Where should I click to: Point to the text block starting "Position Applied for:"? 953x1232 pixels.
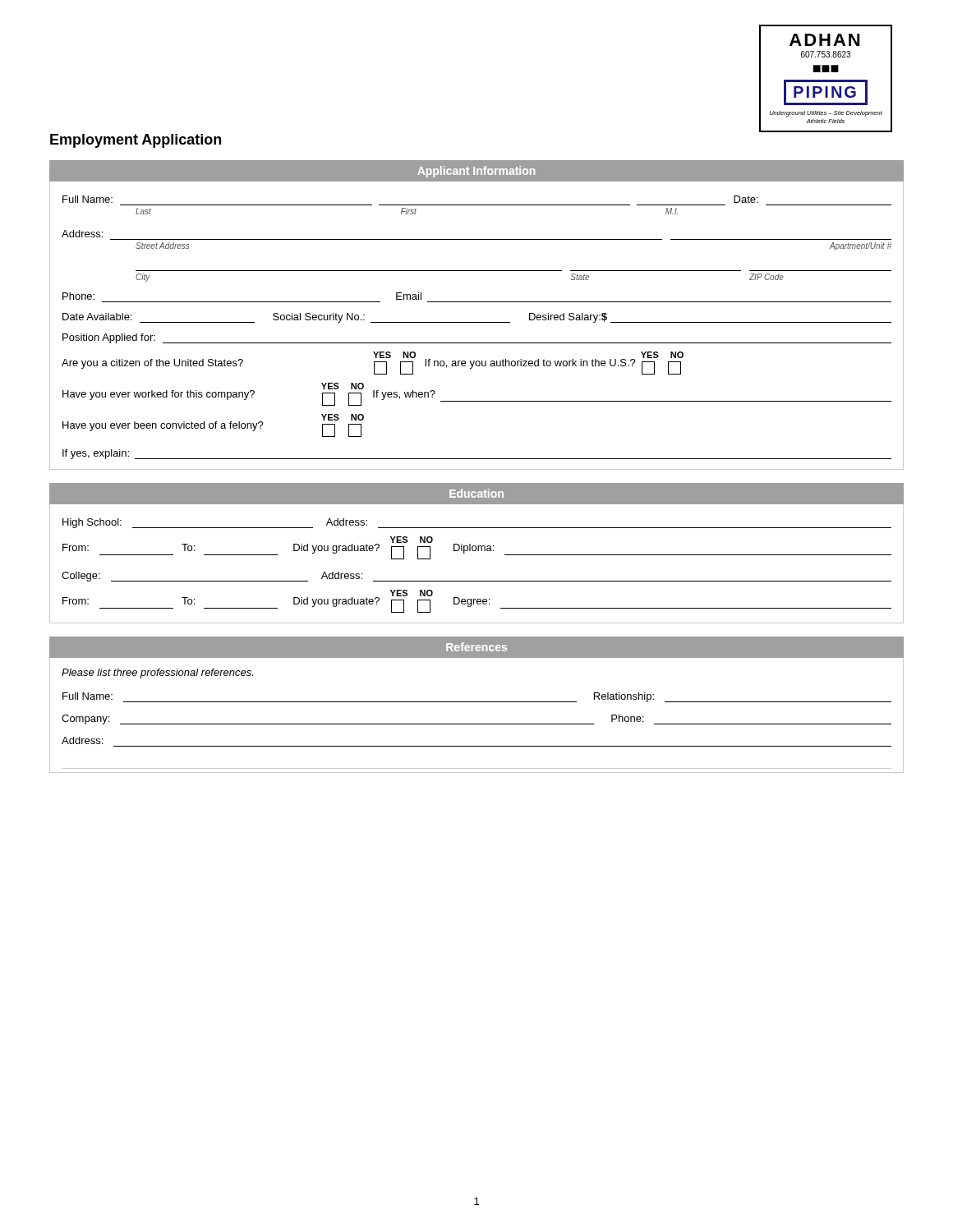coord(476,336)
